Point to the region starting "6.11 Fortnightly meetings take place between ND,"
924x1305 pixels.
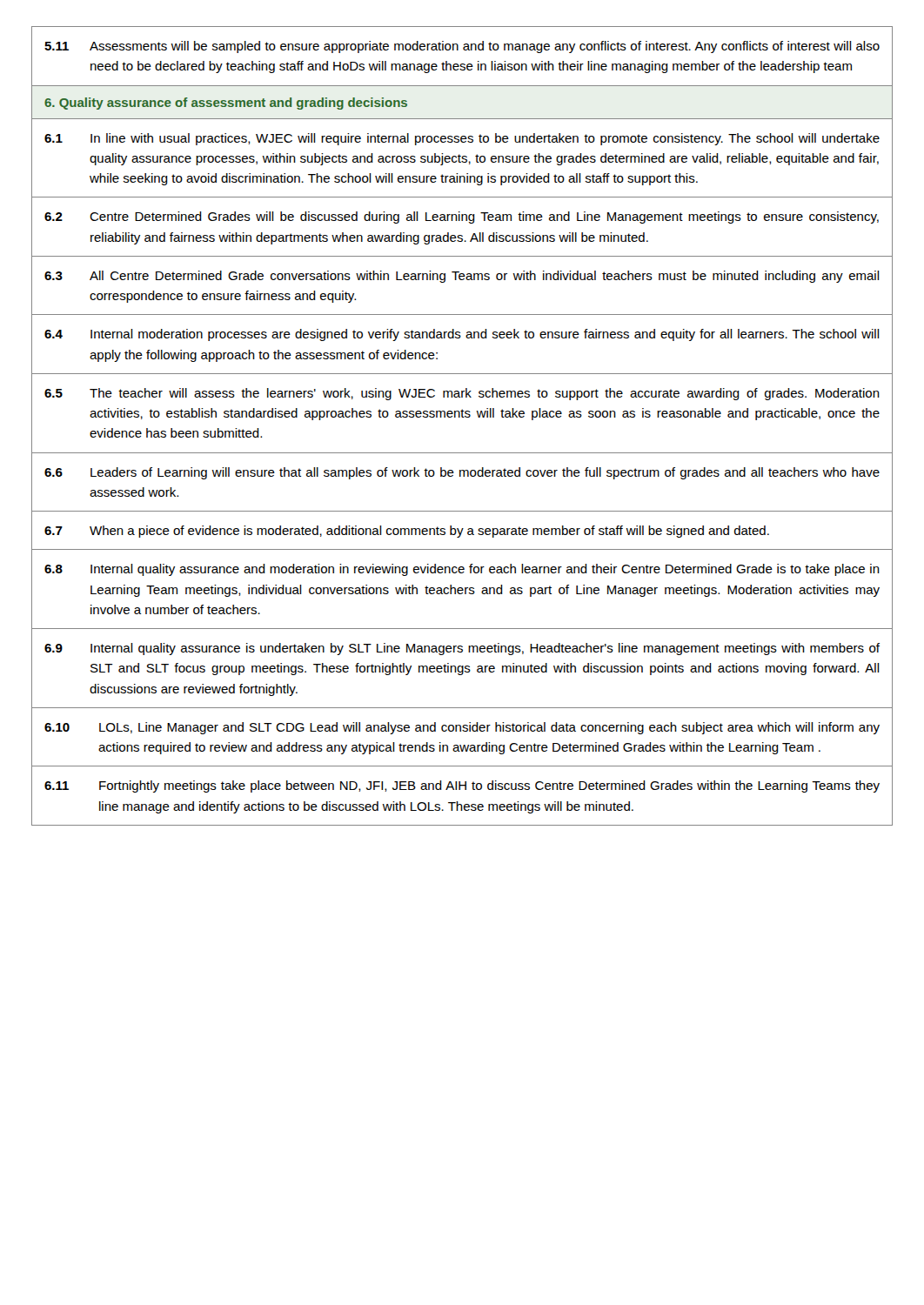(462, 796)
